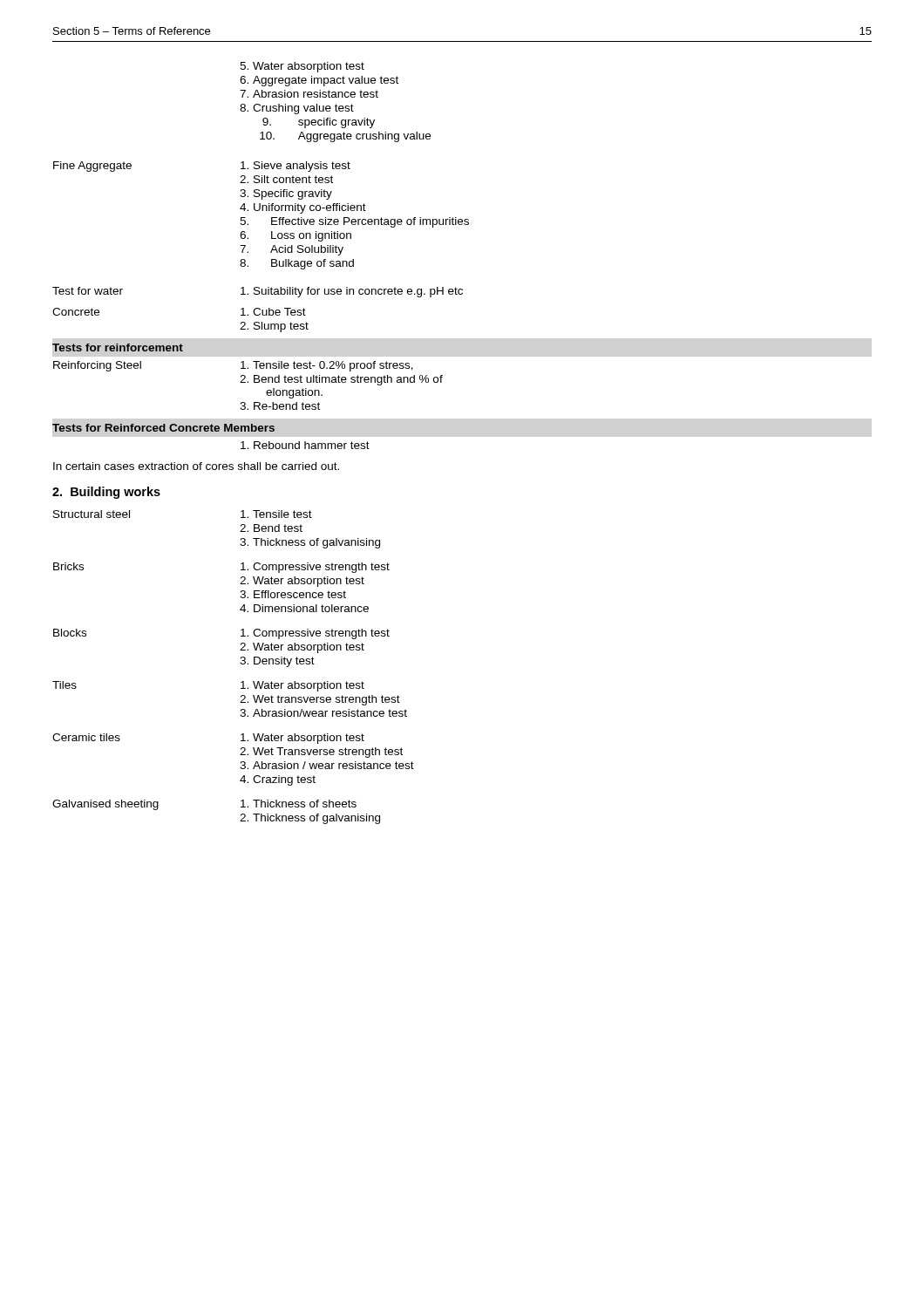Click where it says "Specific gravity"
924x1308 pixels.
[292, 193]
